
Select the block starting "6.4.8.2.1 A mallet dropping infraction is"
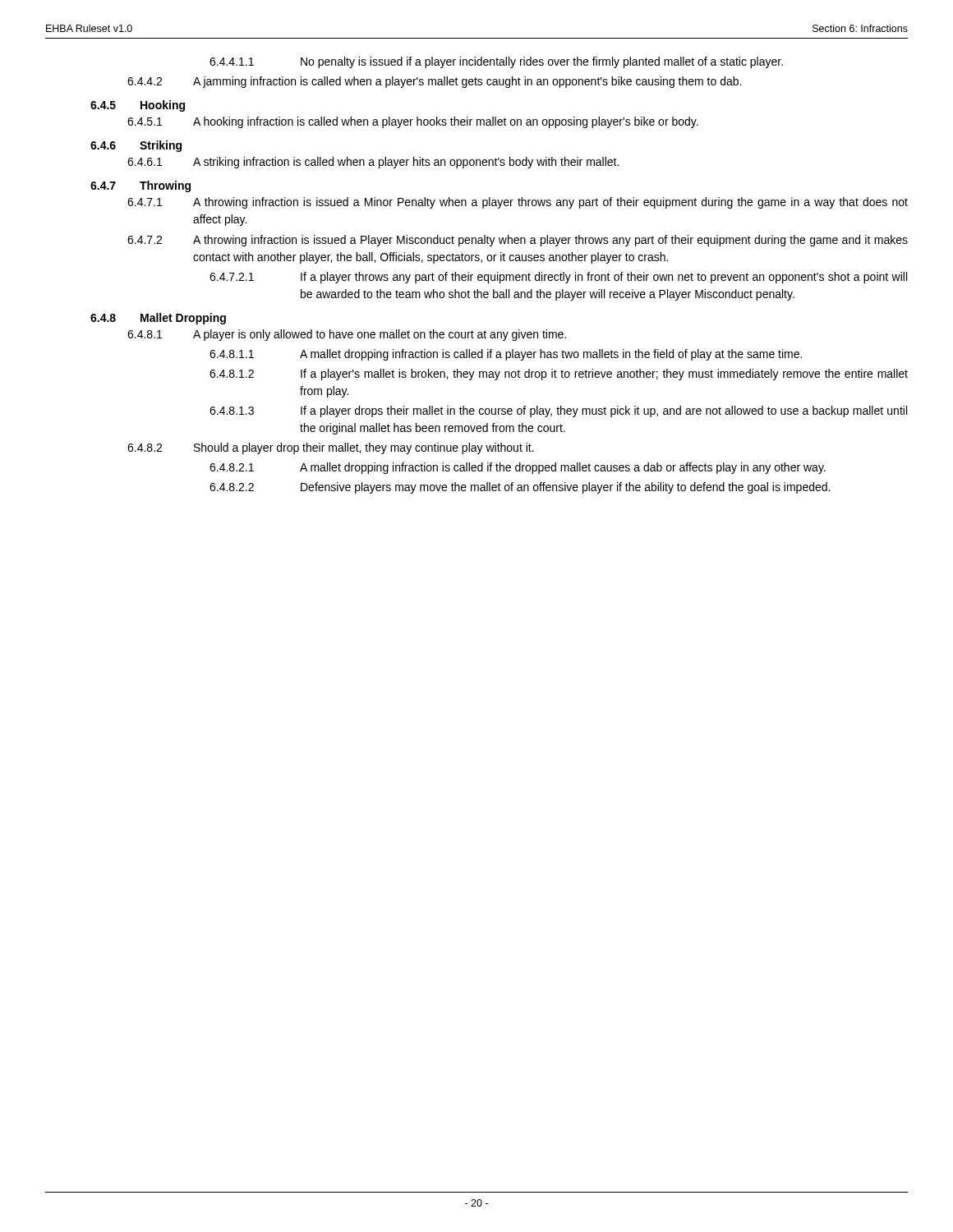point(559,468)
